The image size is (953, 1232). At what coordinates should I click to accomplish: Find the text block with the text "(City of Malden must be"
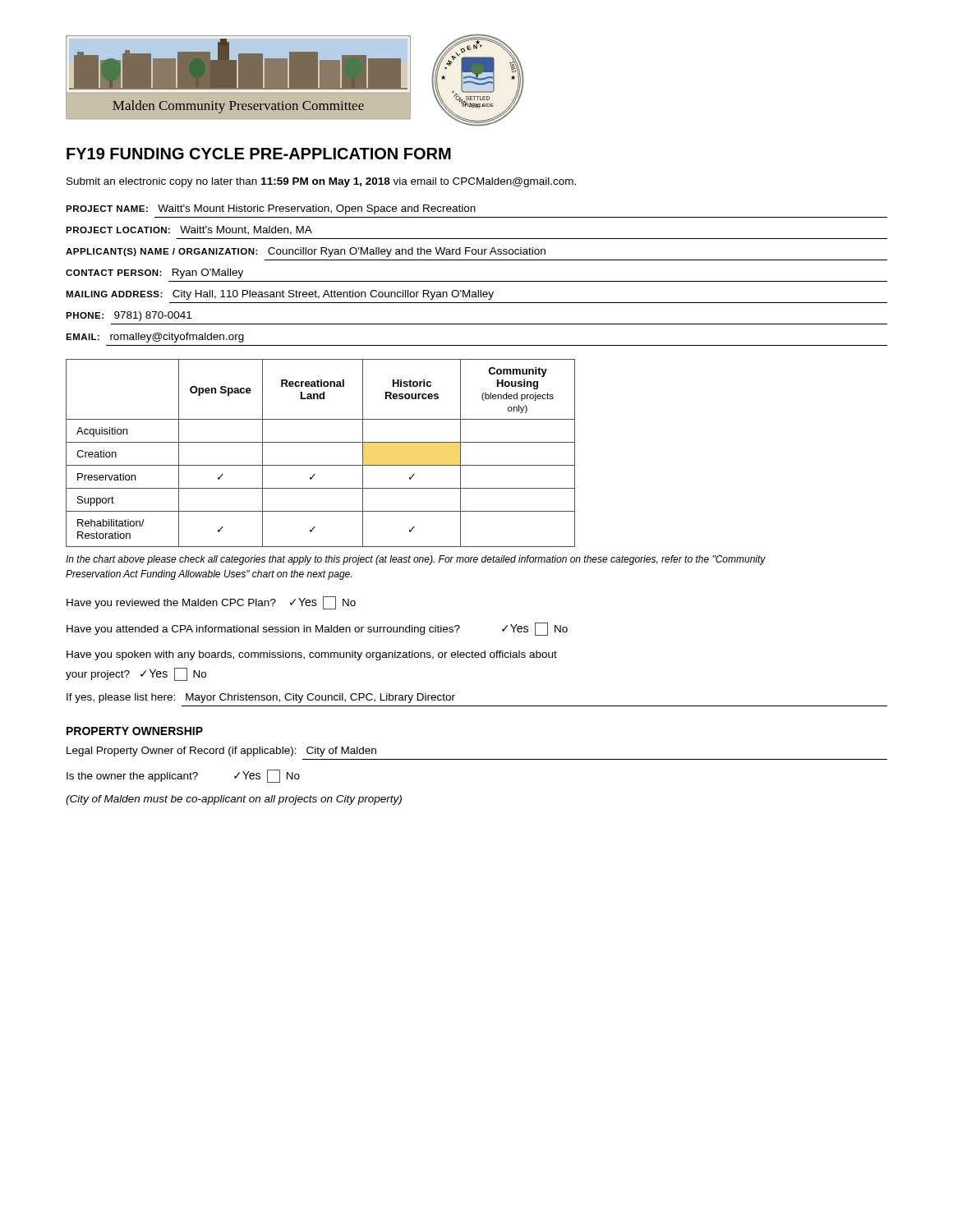(x=234, y=798)
